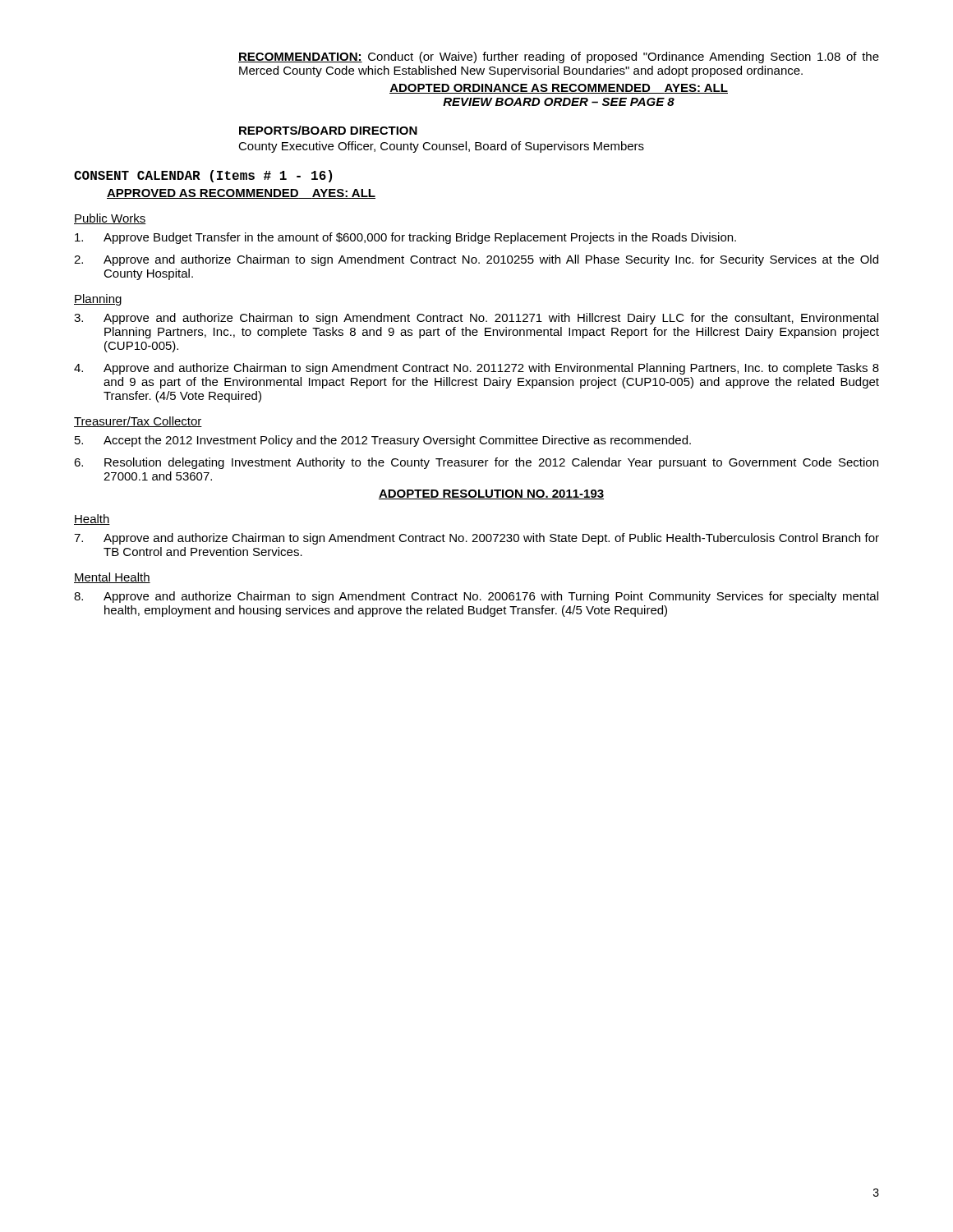Select the list item that reads "5. Accept the 2012"

point(476,440)
